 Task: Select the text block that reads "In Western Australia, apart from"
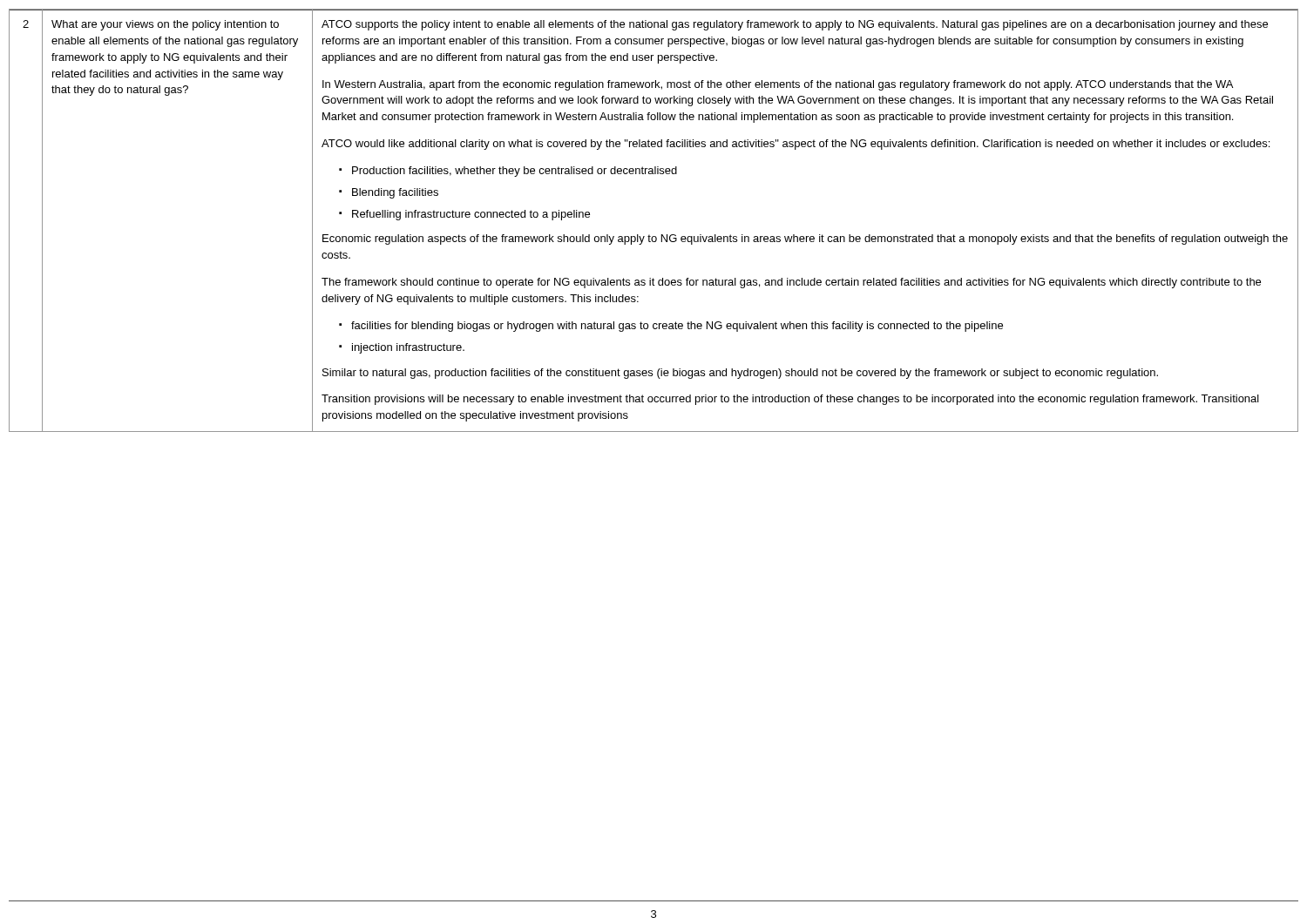[x=798, y=100]
